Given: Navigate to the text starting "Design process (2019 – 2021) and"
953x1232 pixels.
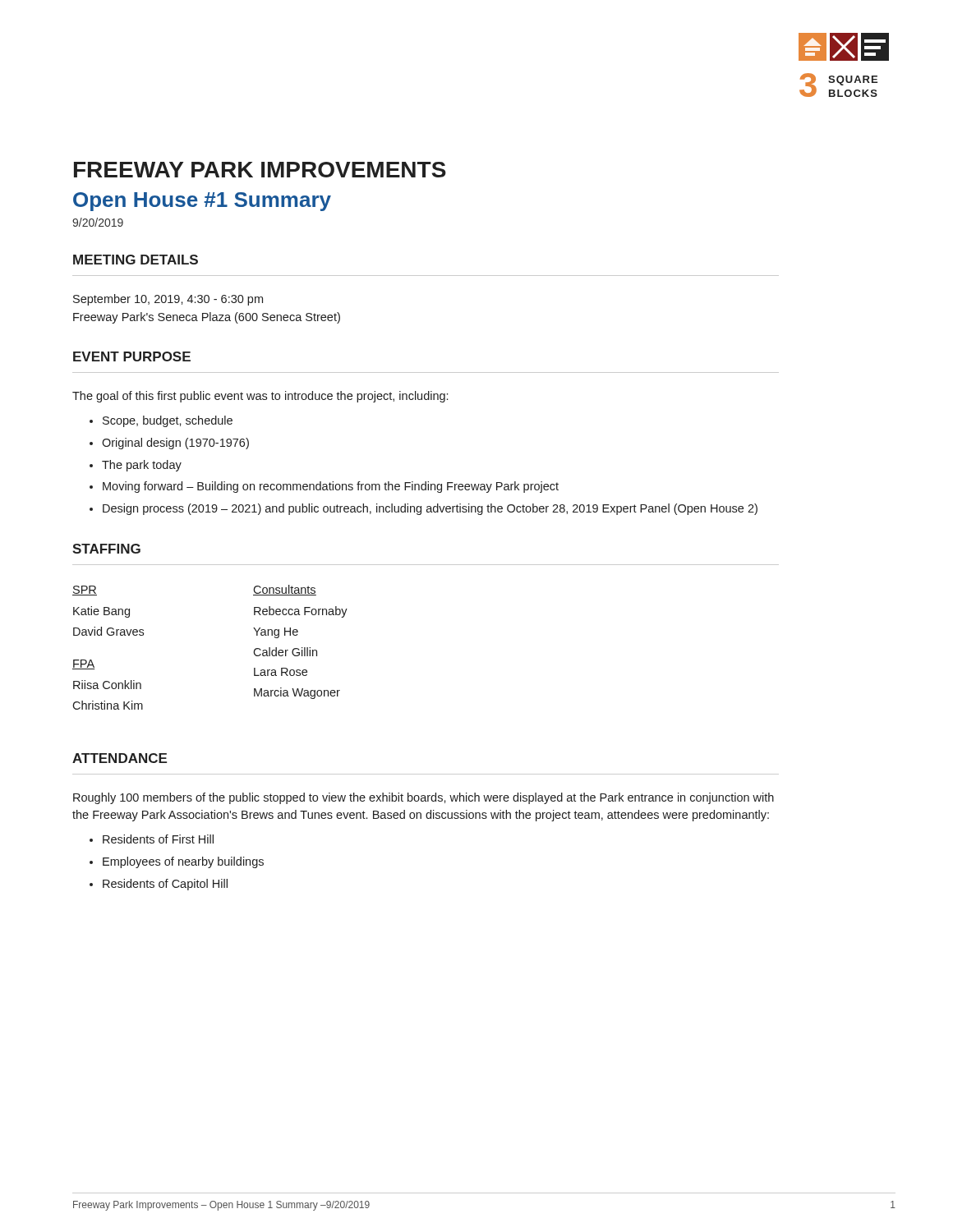Looking at the screenshot, I should coord(430,508).
